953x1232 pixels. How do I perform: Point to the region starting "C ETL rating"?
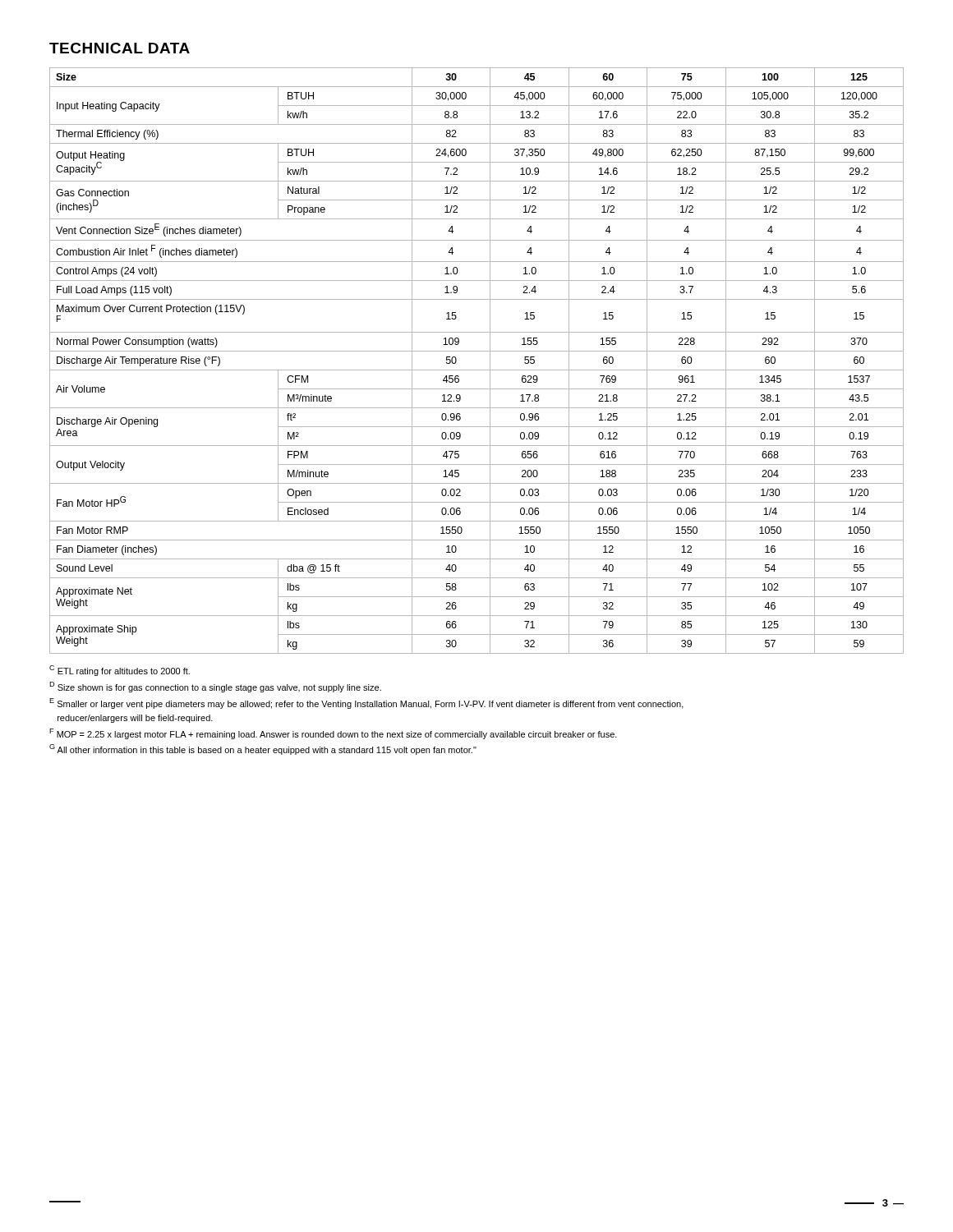pyautogui.click(x=120, y=670)
